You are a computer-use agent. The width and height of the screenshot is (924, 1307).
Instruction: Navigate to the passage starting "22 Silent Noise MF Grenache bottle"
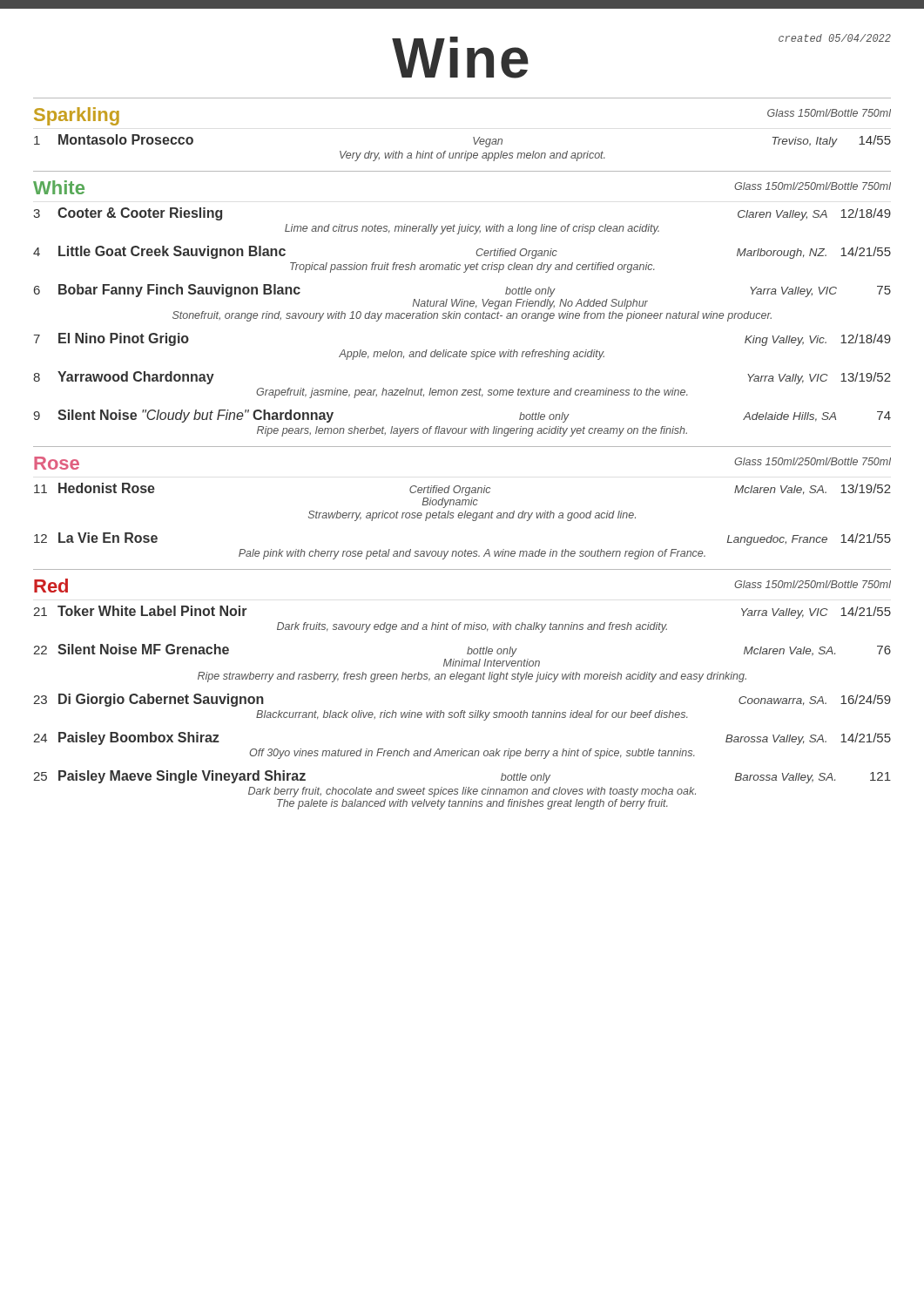[x=462, y=663]
